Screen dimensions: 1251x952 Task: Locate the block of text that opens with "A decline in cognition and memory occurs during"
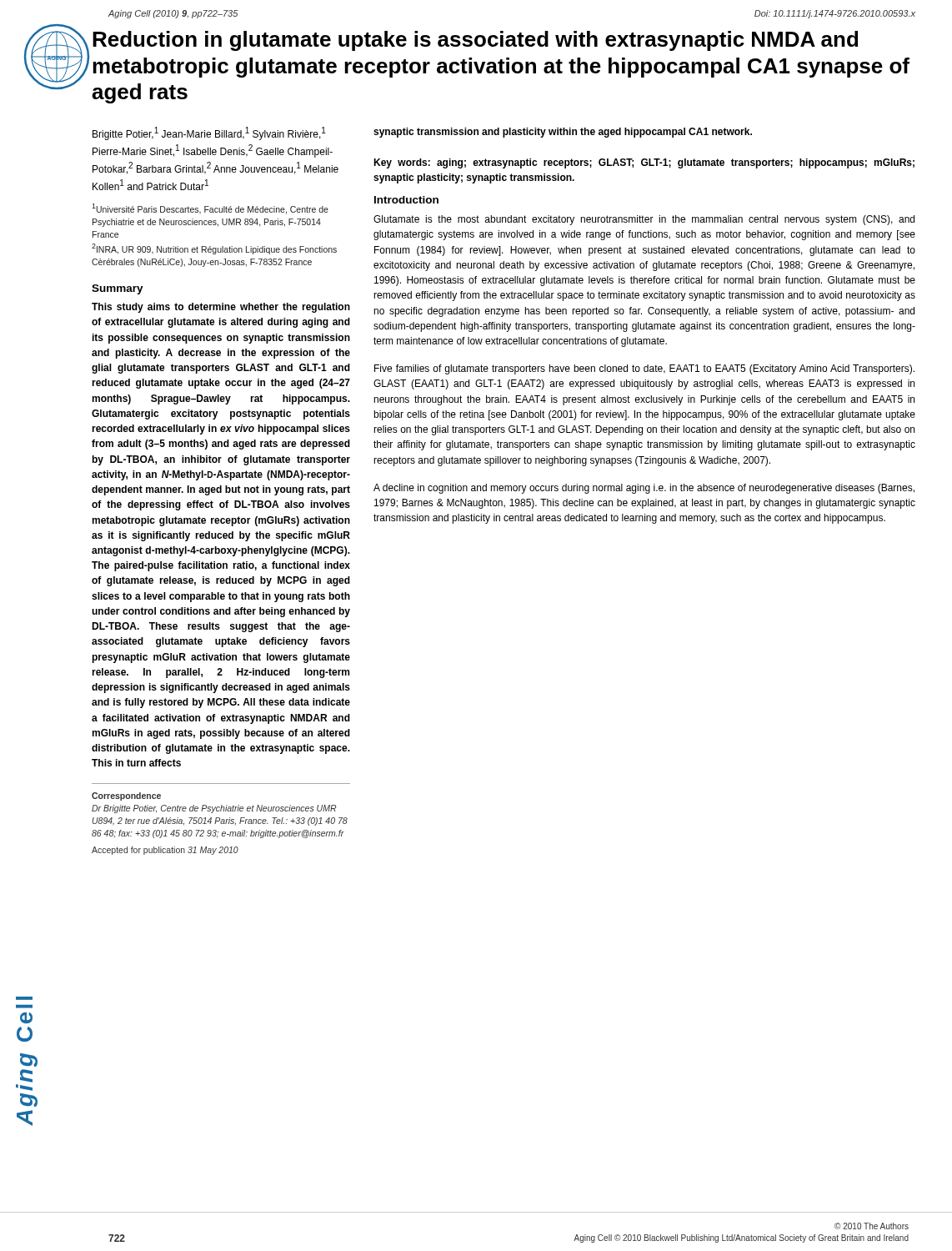[x=644, y=503]
